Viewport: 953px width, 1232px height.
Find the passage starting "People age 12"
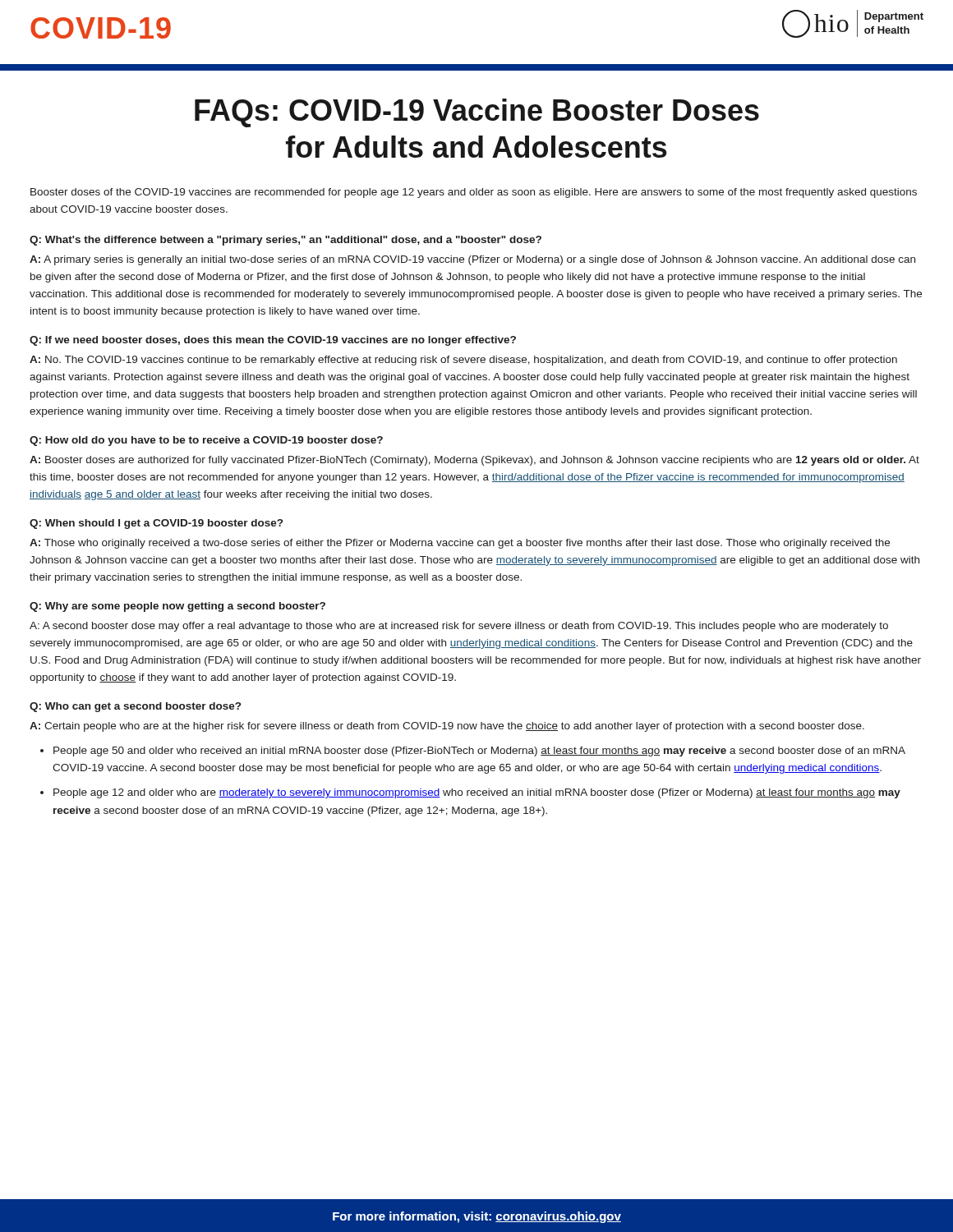pos(476,801)
